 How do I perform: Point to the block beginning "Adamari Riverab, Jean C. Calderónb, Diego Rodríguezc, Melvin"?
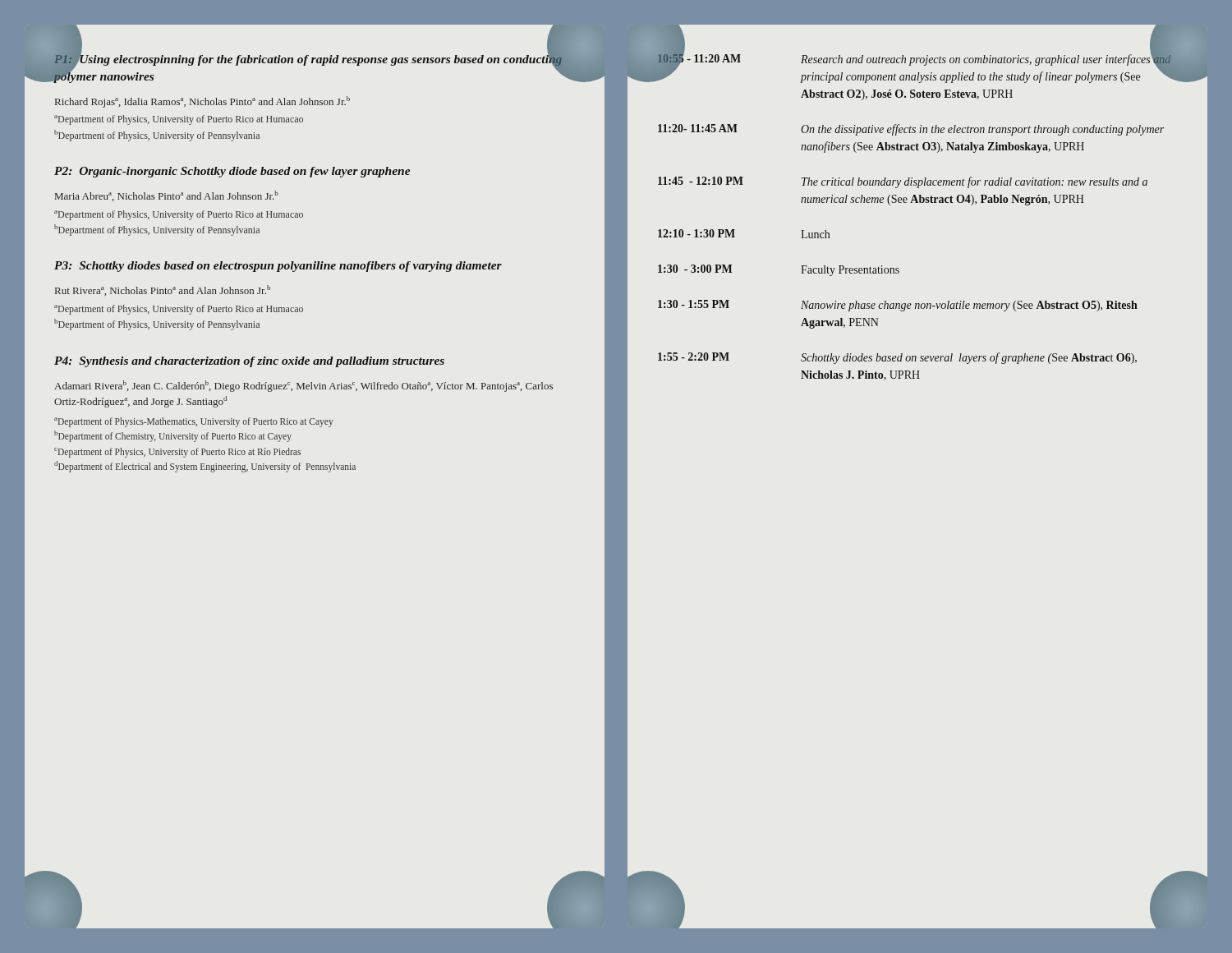coord(315,426)
